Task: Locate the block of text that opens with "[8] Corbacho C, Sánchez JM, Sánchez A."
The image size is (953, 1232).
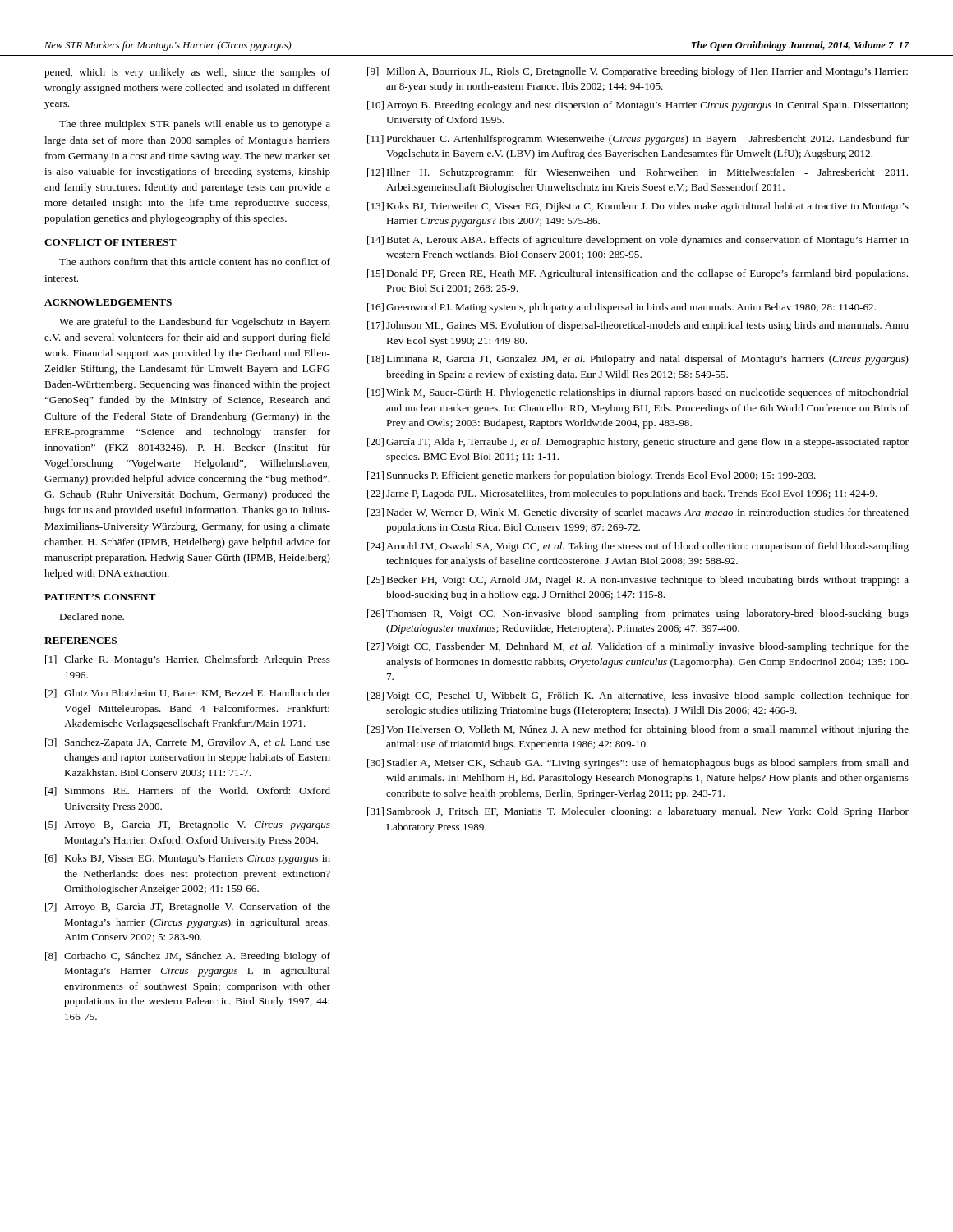Action: [x=187, y=987]
